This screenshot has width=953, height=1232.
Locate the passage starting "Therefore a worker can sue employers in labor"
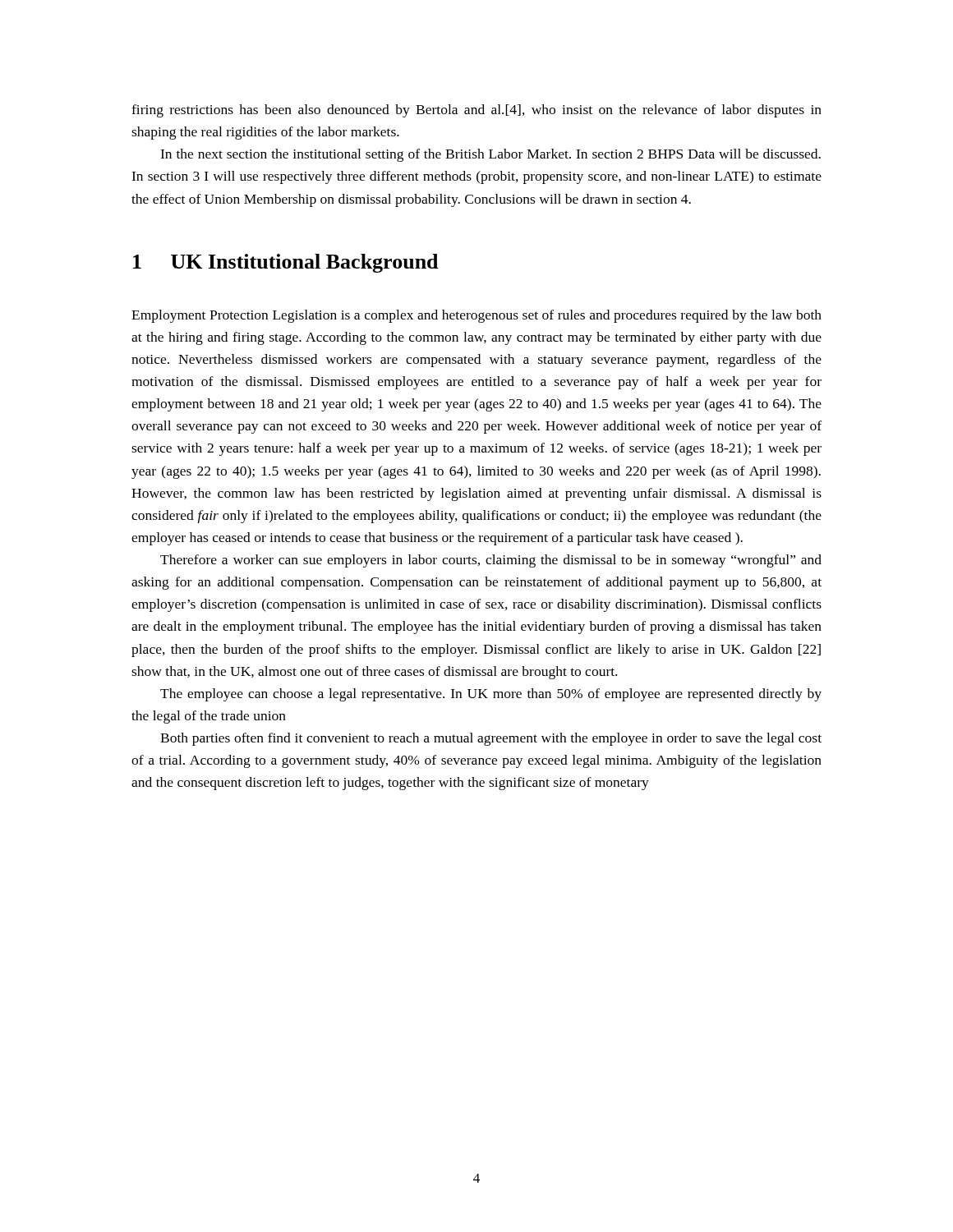[x=476, y=615]
